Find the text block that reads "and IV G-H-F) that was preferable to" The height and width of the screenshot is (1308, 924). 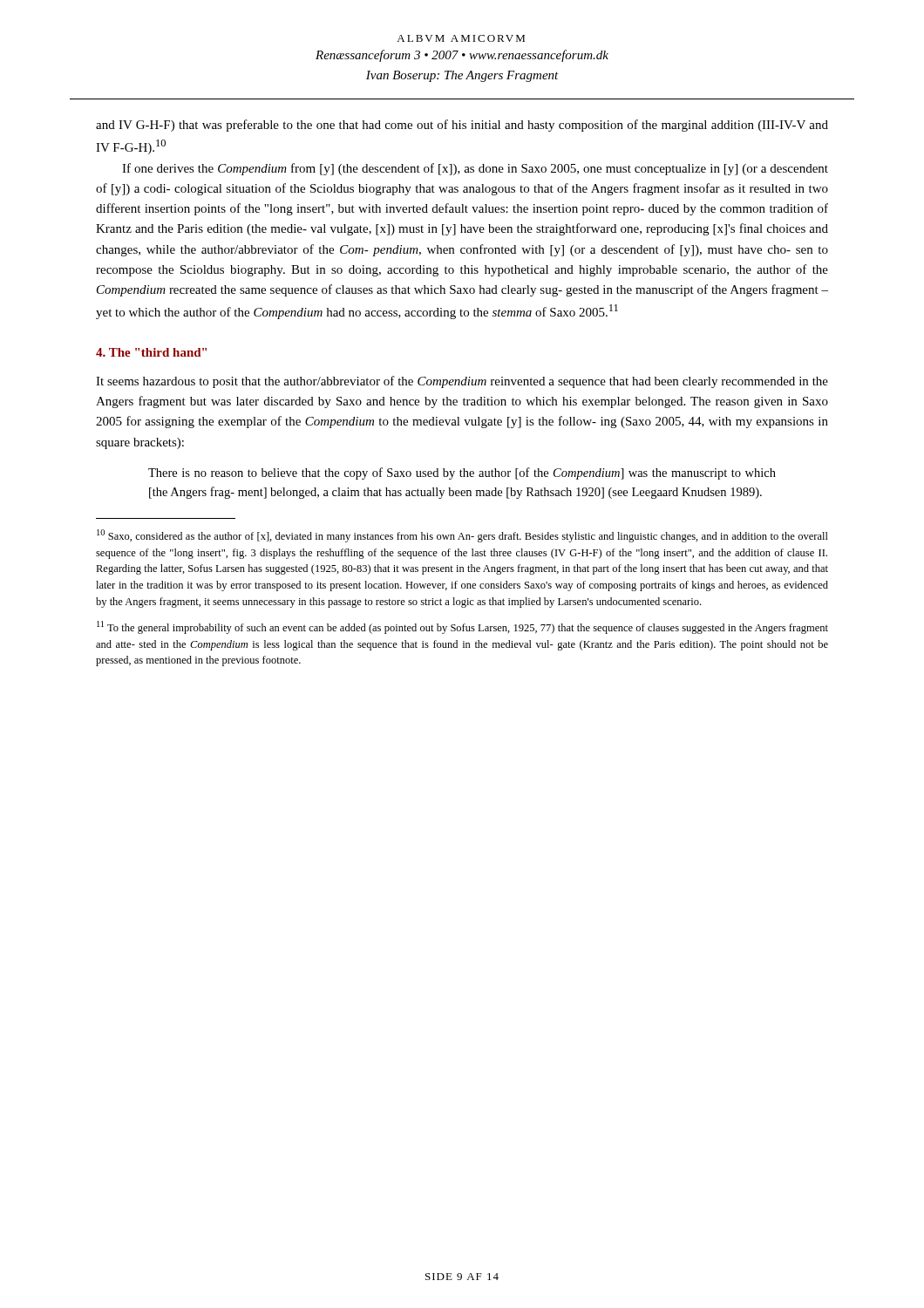462,137
